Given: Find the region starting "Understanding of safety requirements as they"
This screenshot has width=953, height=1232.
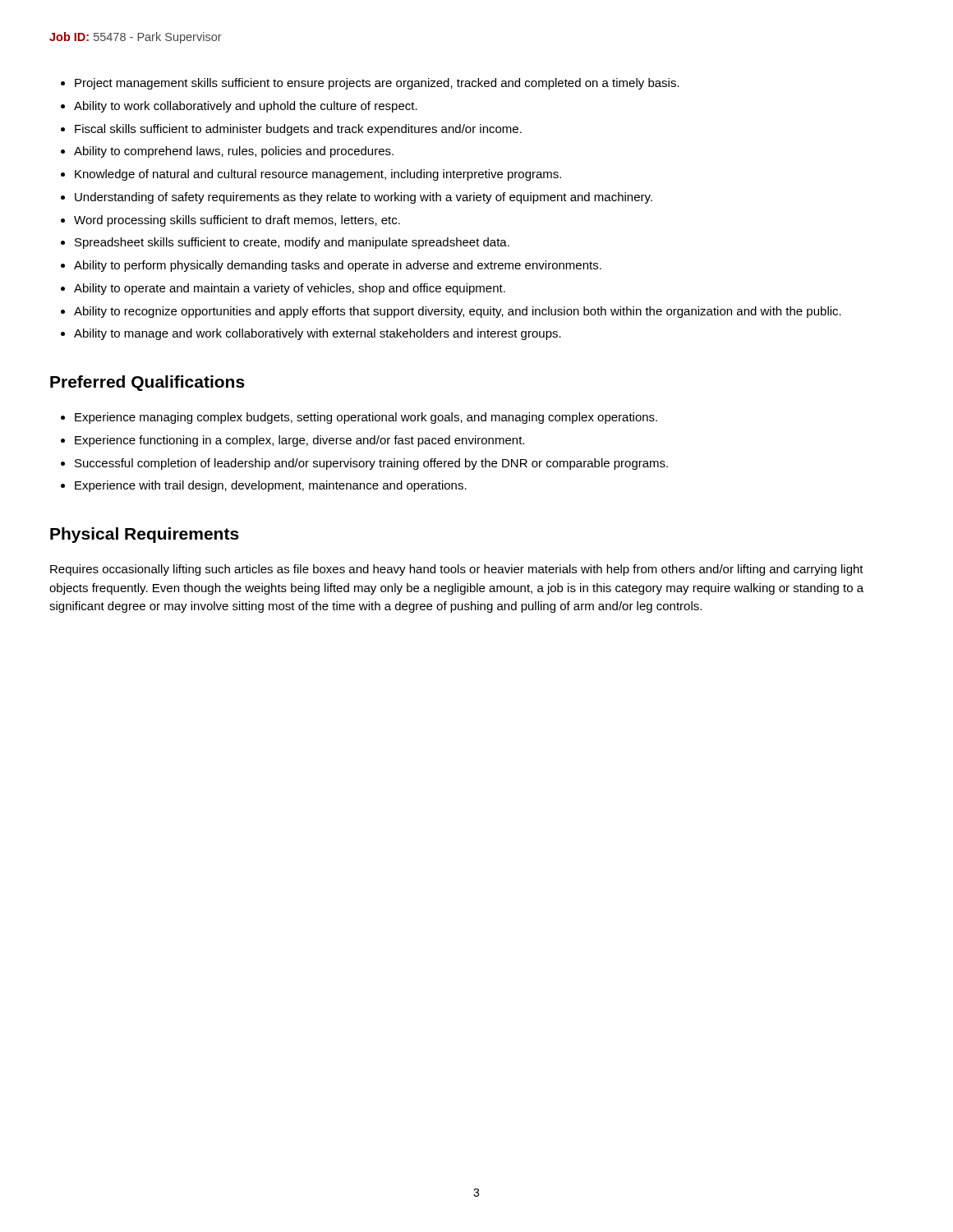Looking at the screenshot, I should point(489,197).
